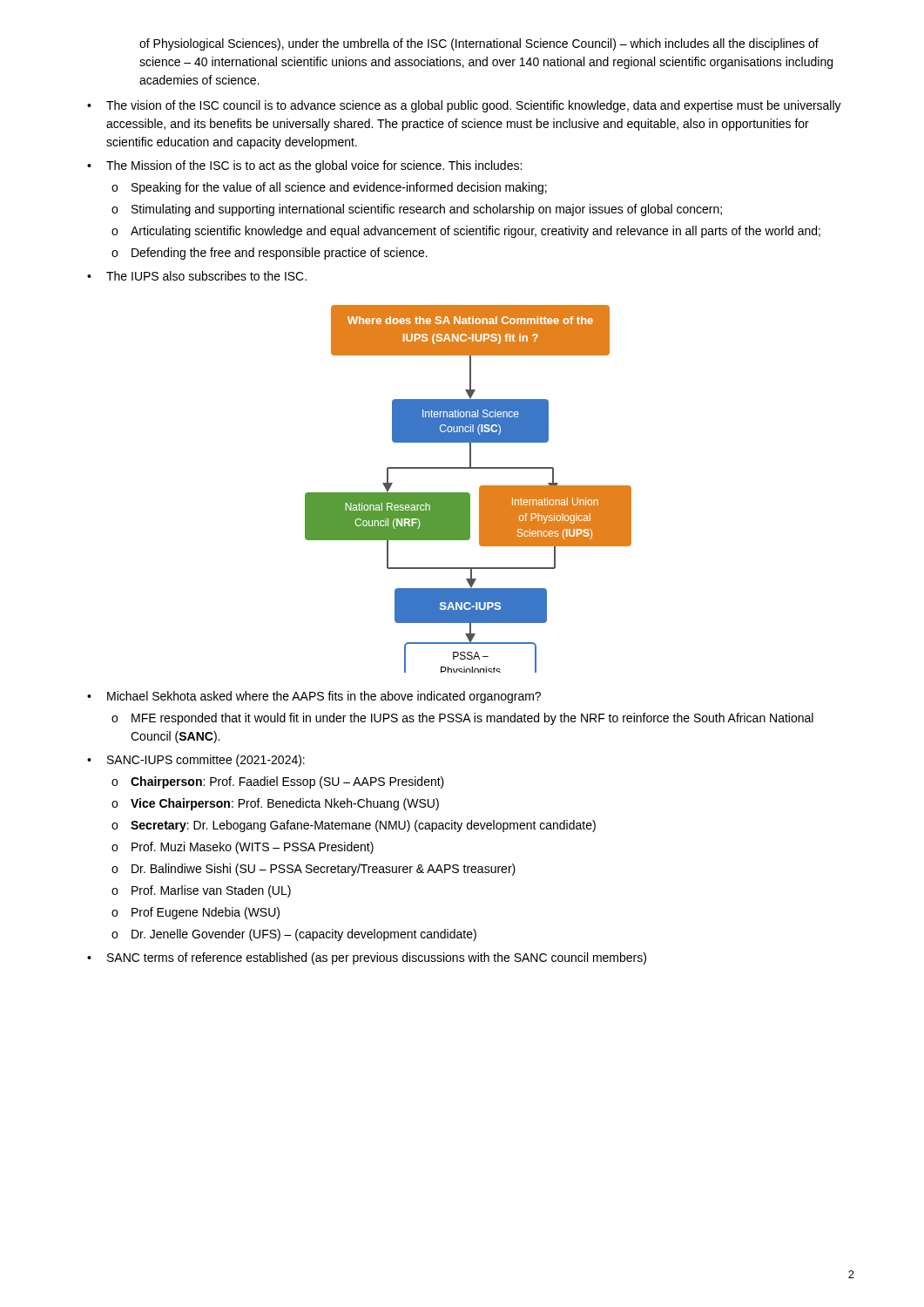Click on the list item containing "The vision of the ISC council"

[474, 124]
